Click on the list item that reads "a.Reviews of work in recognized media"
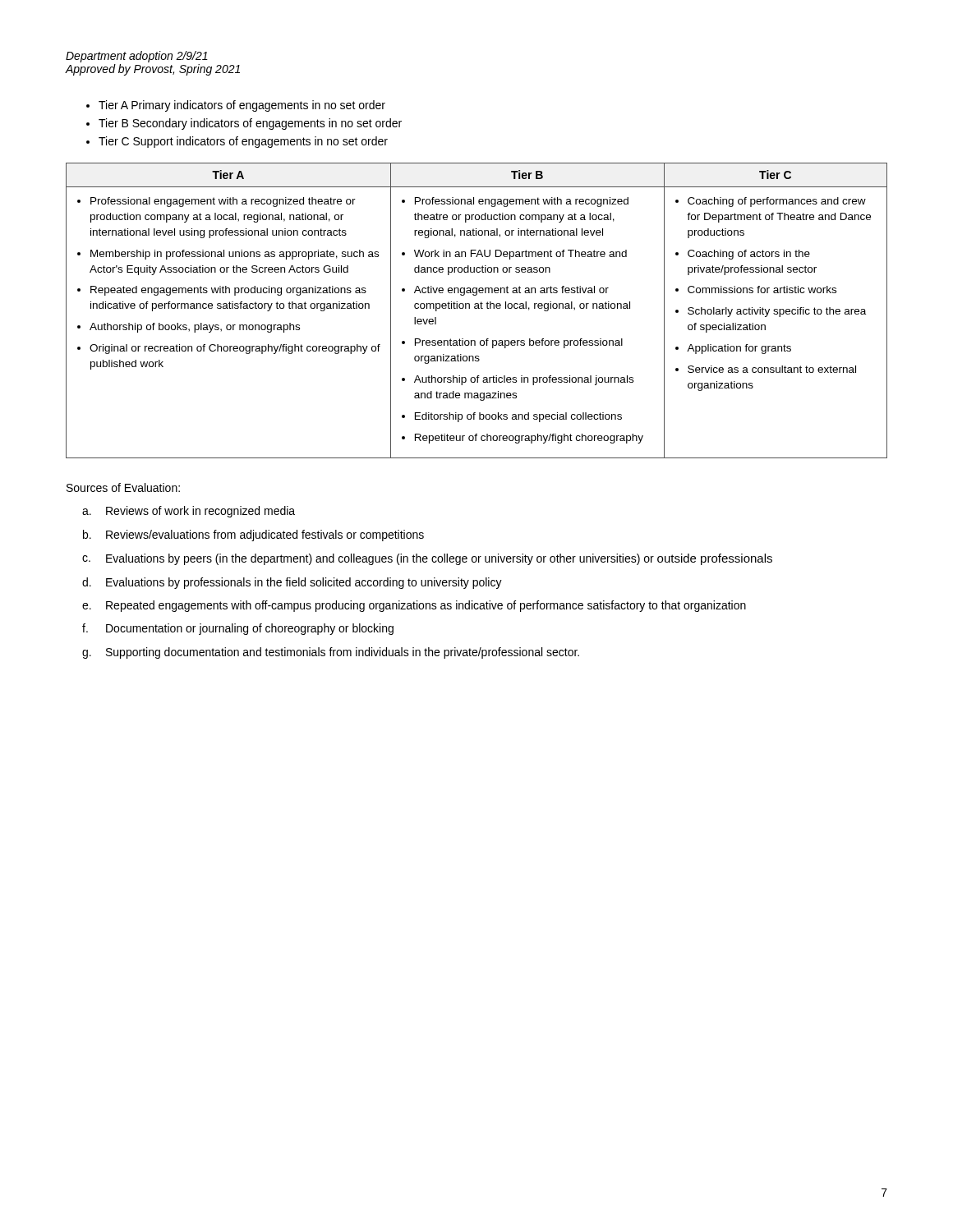The width and height of the screenshot is (953, 1232). coord(189,512)
